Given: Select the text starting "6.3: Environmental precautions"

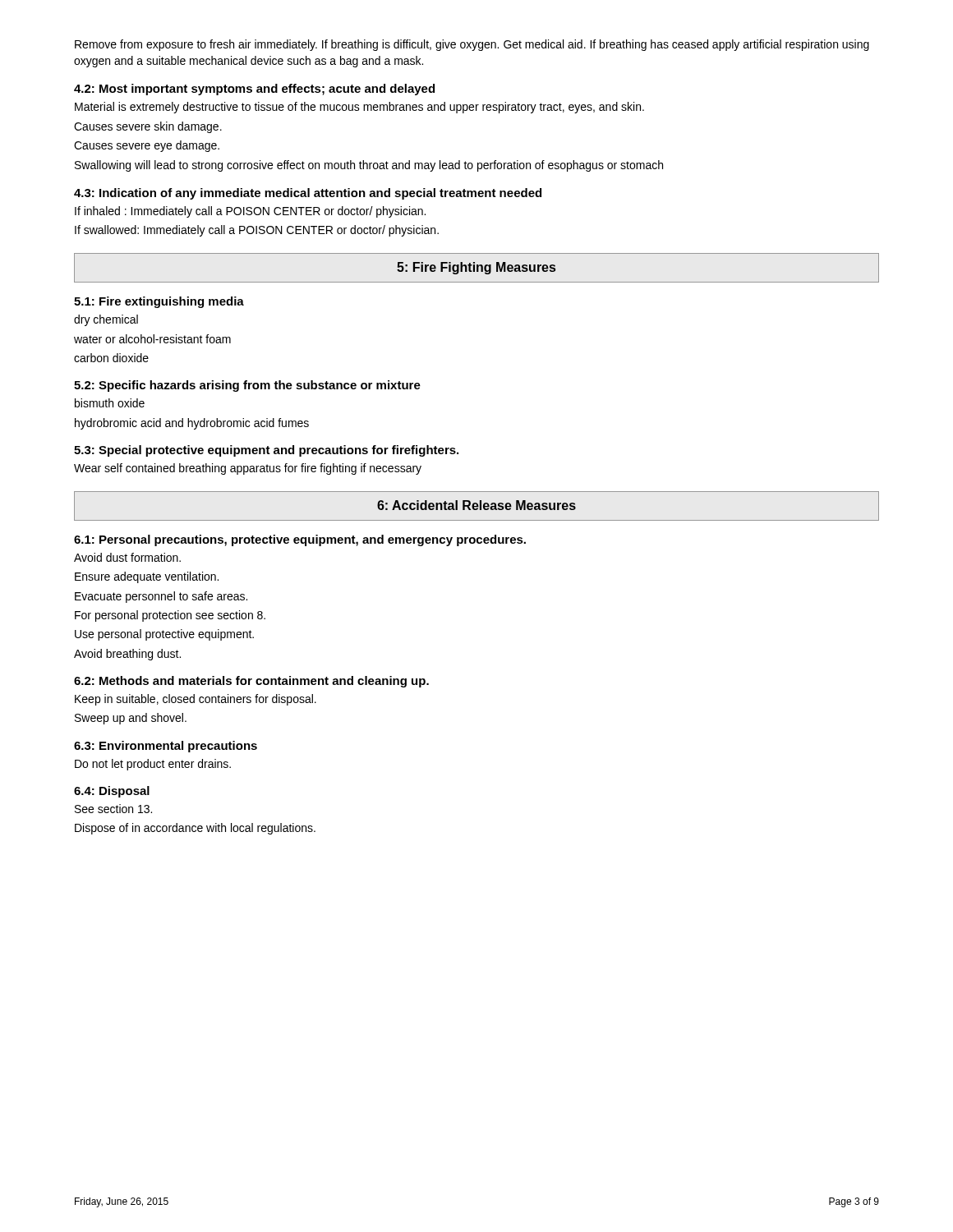Looking at the screenshot, I should pyautogui.click(x=166, y=745).
